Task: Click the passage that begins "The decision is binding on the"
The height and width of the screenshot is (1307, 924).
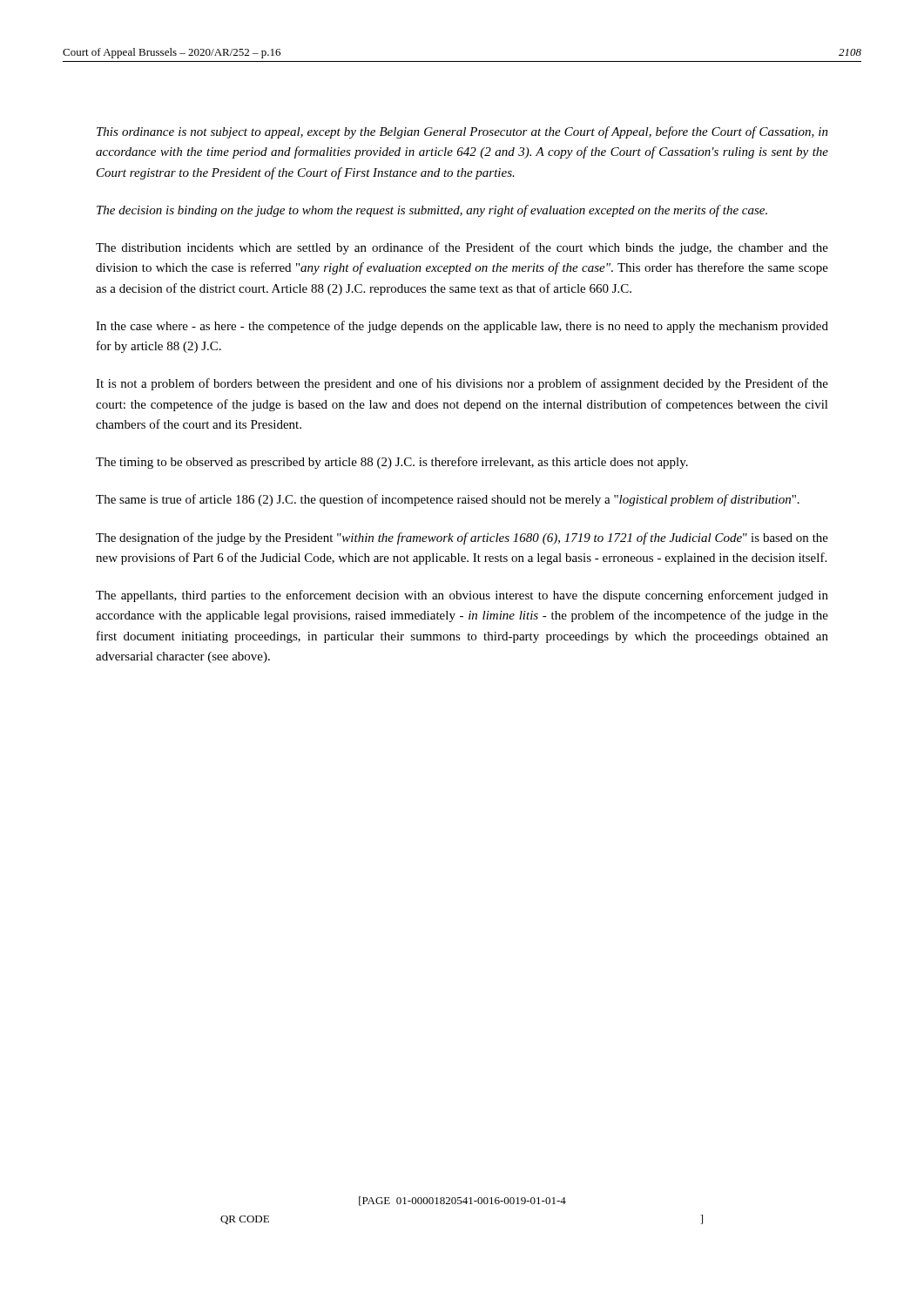Action: coord(432,210)
